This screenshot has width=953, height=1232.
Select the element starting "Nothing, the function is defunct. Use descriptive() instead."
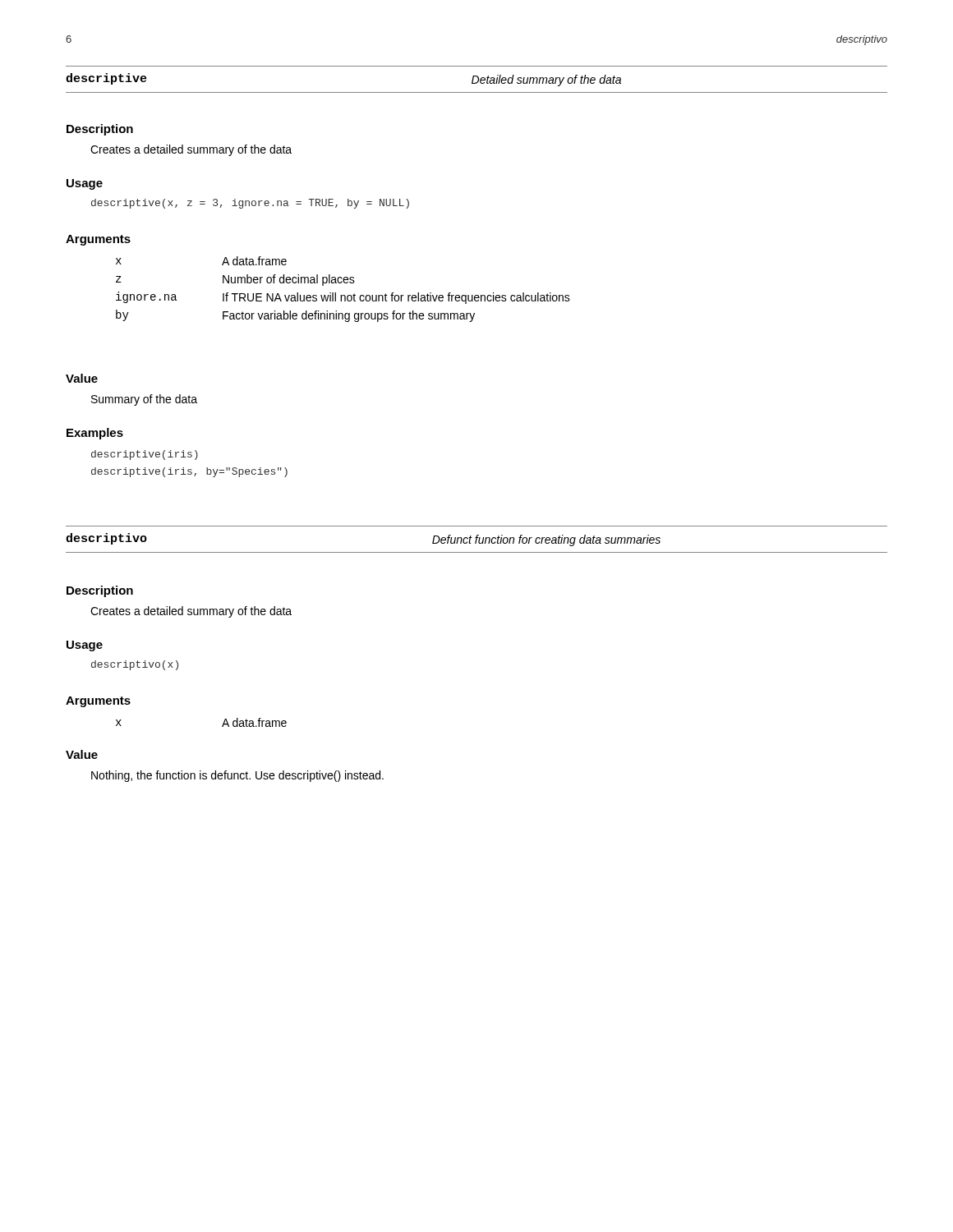coord(237,775)
